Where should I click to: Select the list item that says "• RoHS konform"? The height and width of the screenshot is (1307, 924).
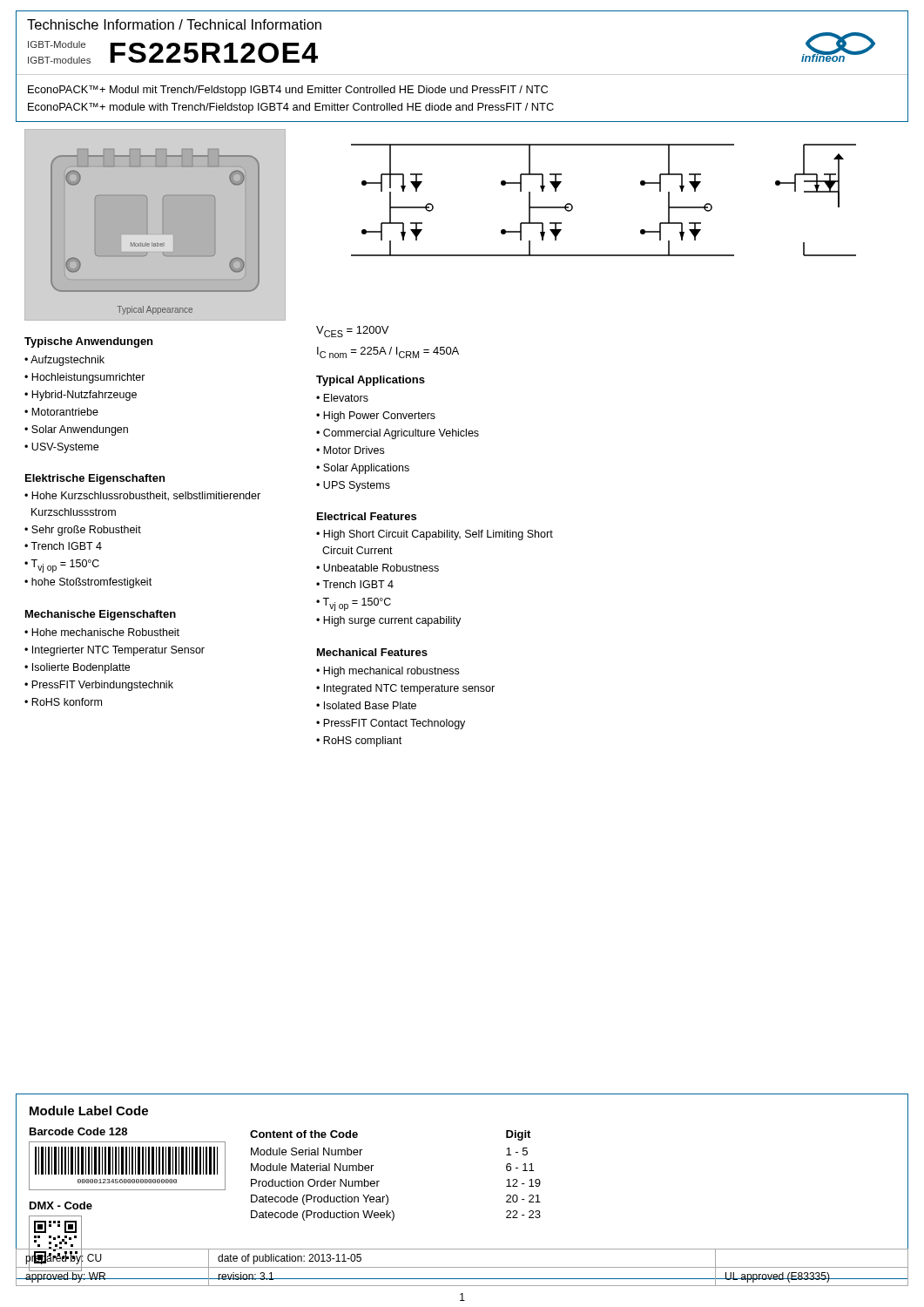point(64,702)
